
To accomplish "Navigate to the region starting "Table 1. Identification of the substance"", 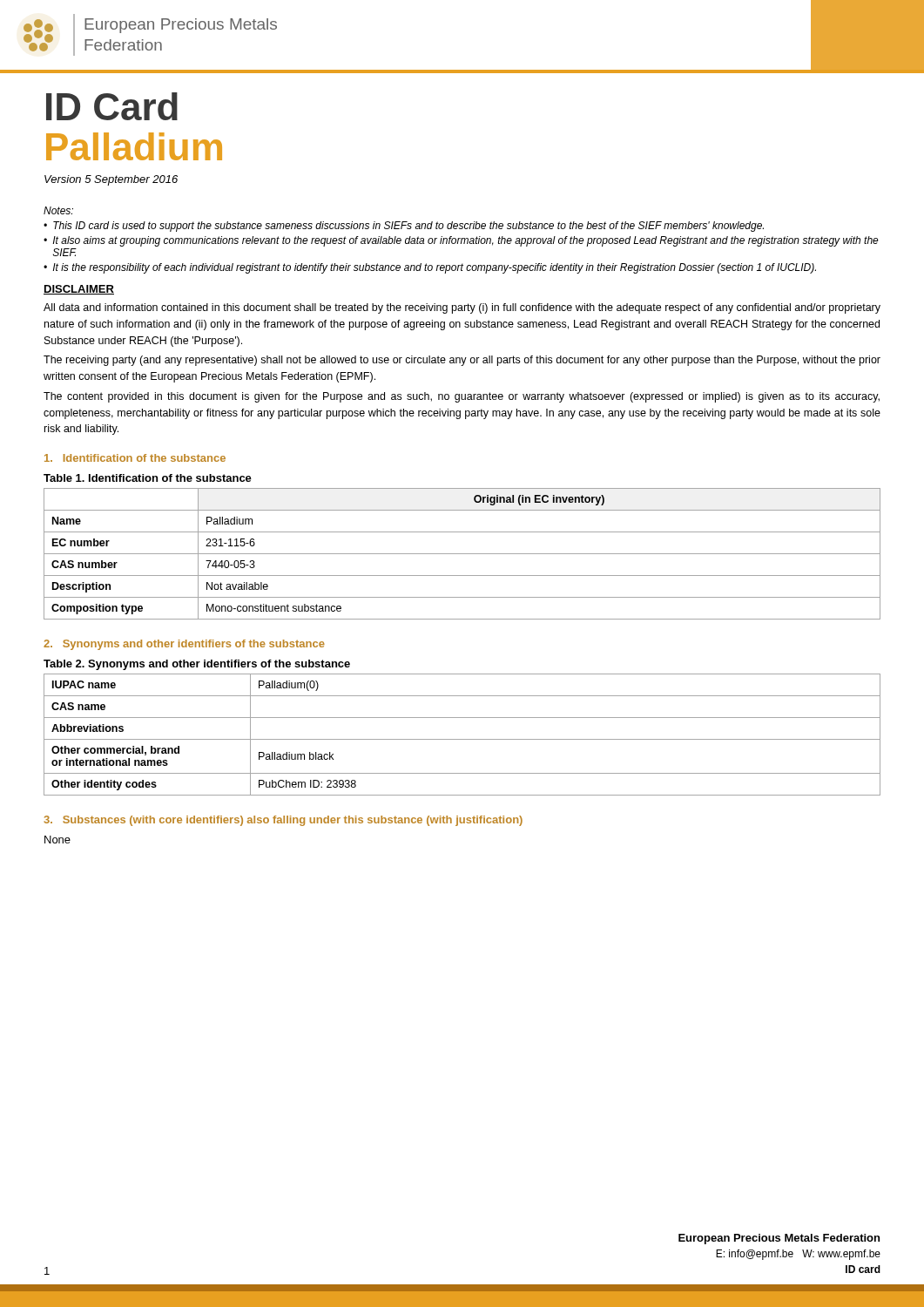I will pyautogui.click(x=148, y=478).
